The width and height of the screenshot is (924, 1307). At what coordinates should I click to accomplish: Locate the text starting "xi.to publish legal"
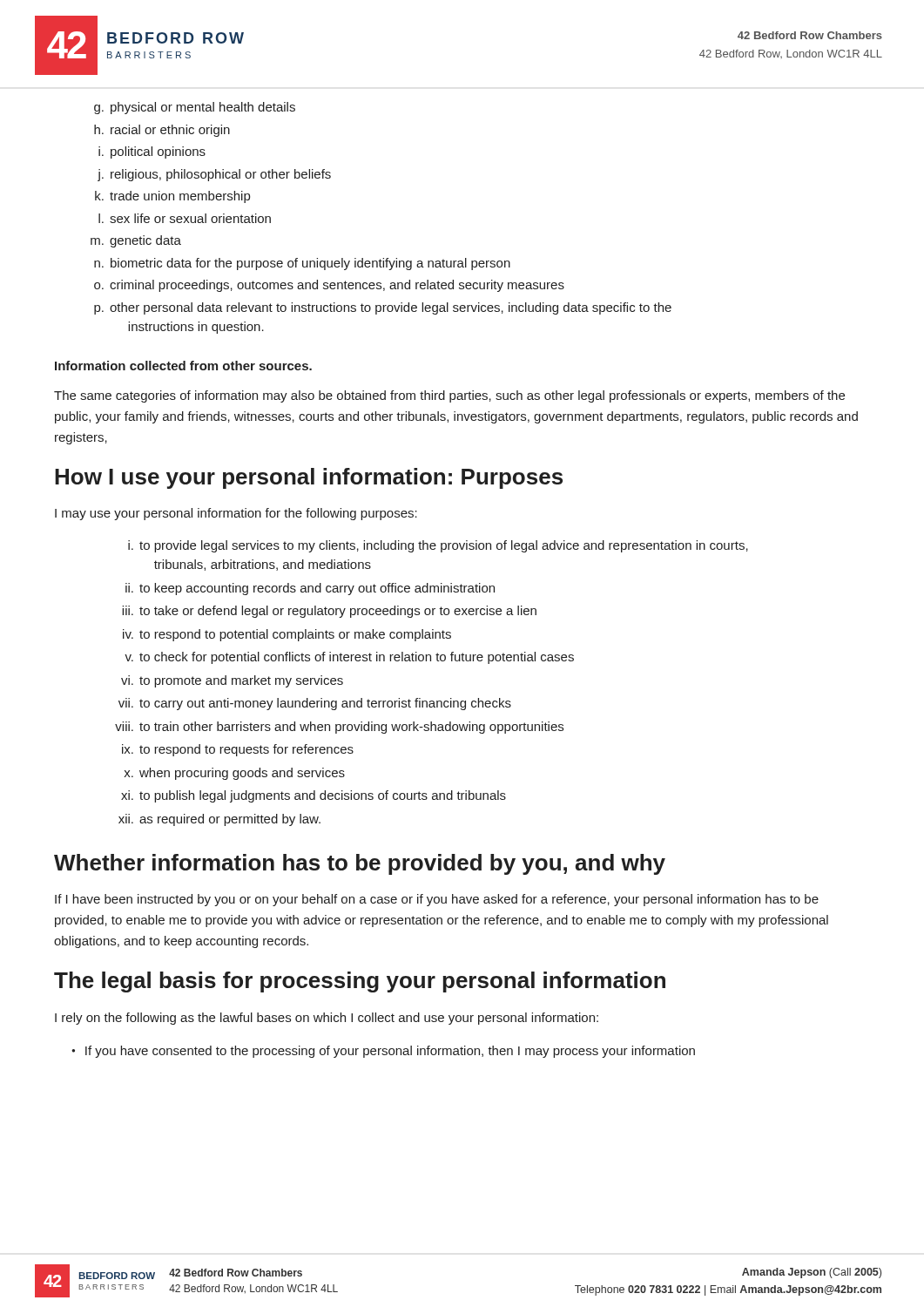click(x=302, y=796)
